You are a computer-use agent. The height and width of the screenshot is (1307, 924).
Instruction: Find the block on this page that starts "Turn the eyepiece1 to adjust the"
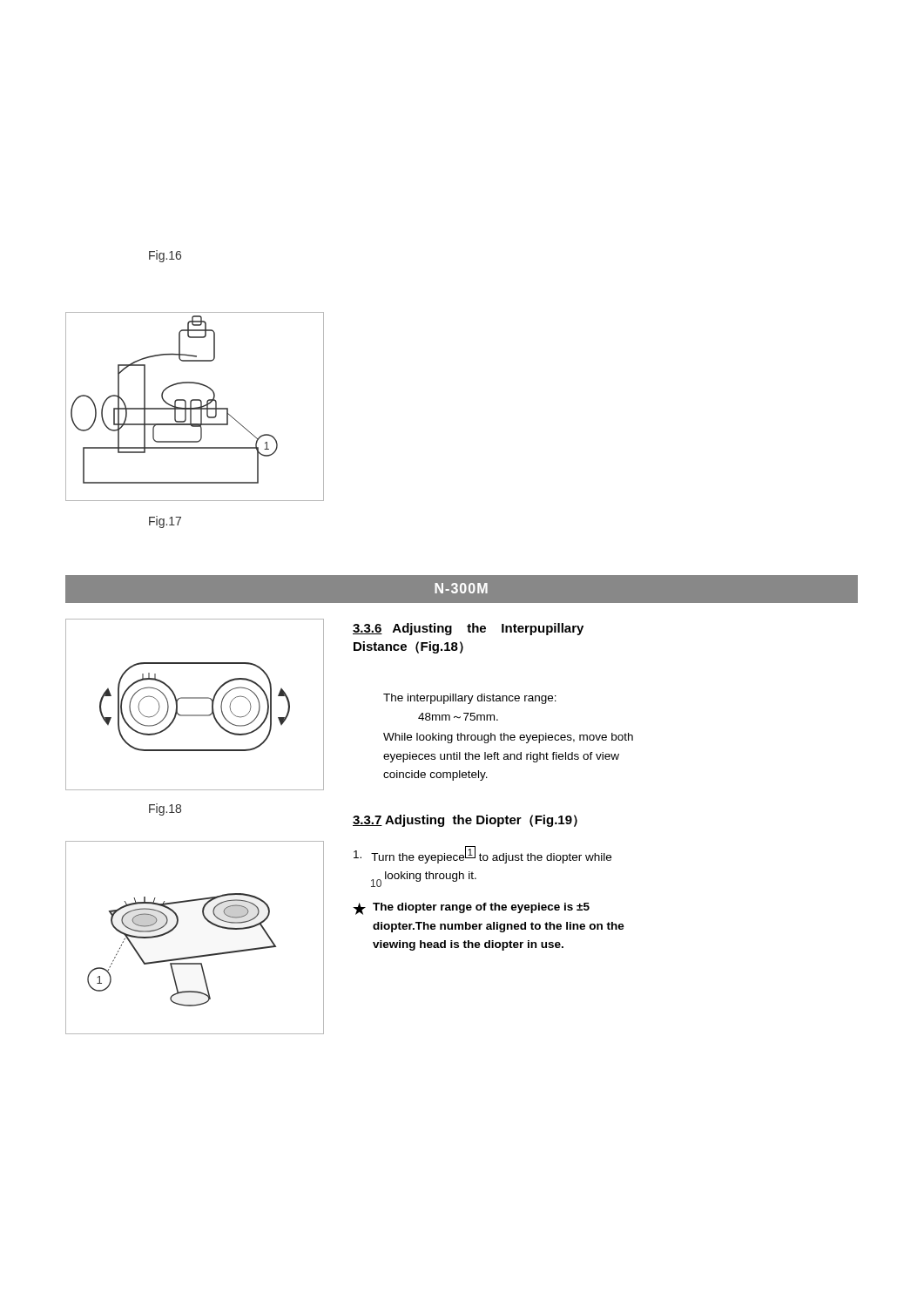[482, 865]
